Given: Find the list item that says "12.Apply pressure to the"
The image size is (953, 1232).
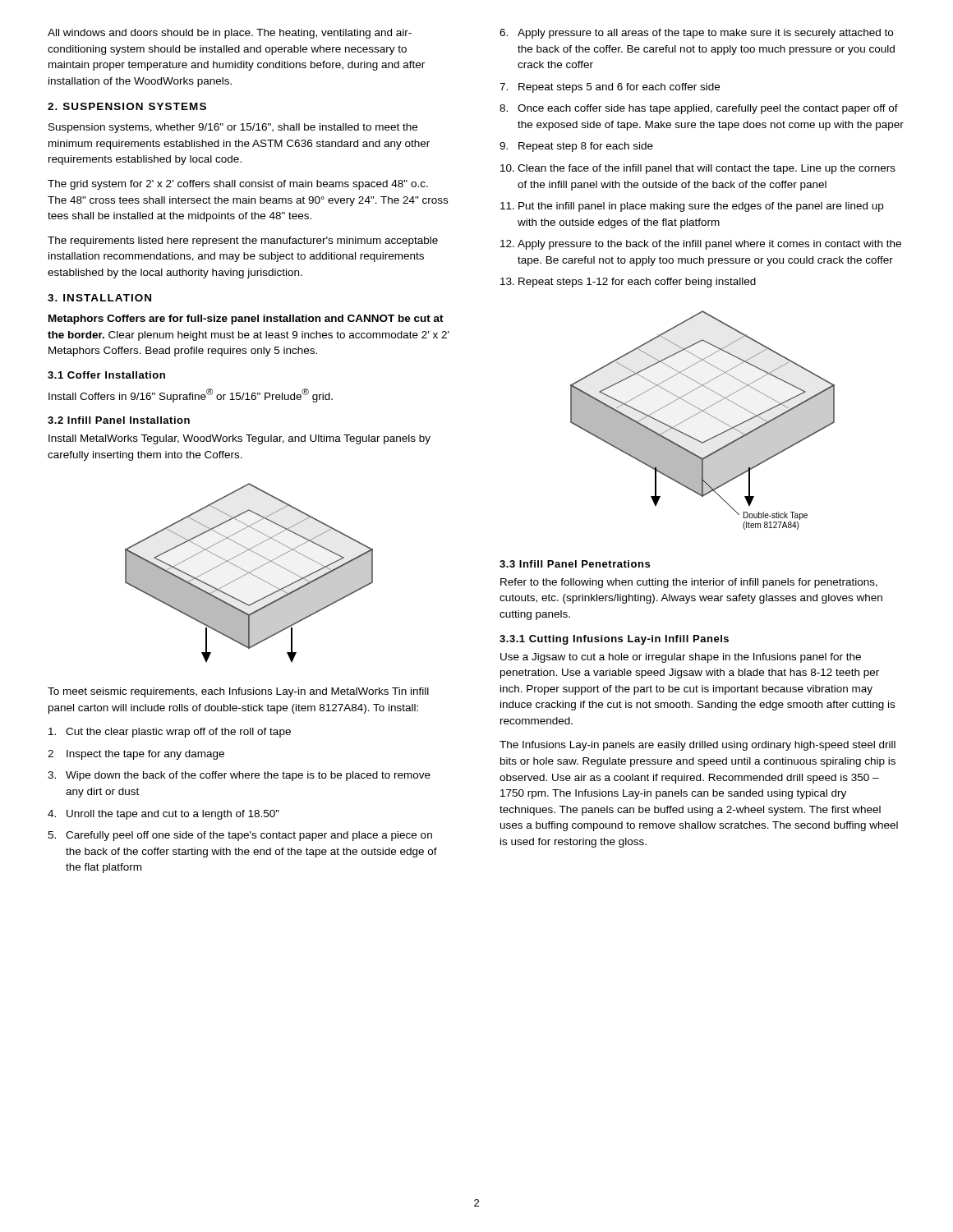Looking at the screenshot, I should click(702, 252).
